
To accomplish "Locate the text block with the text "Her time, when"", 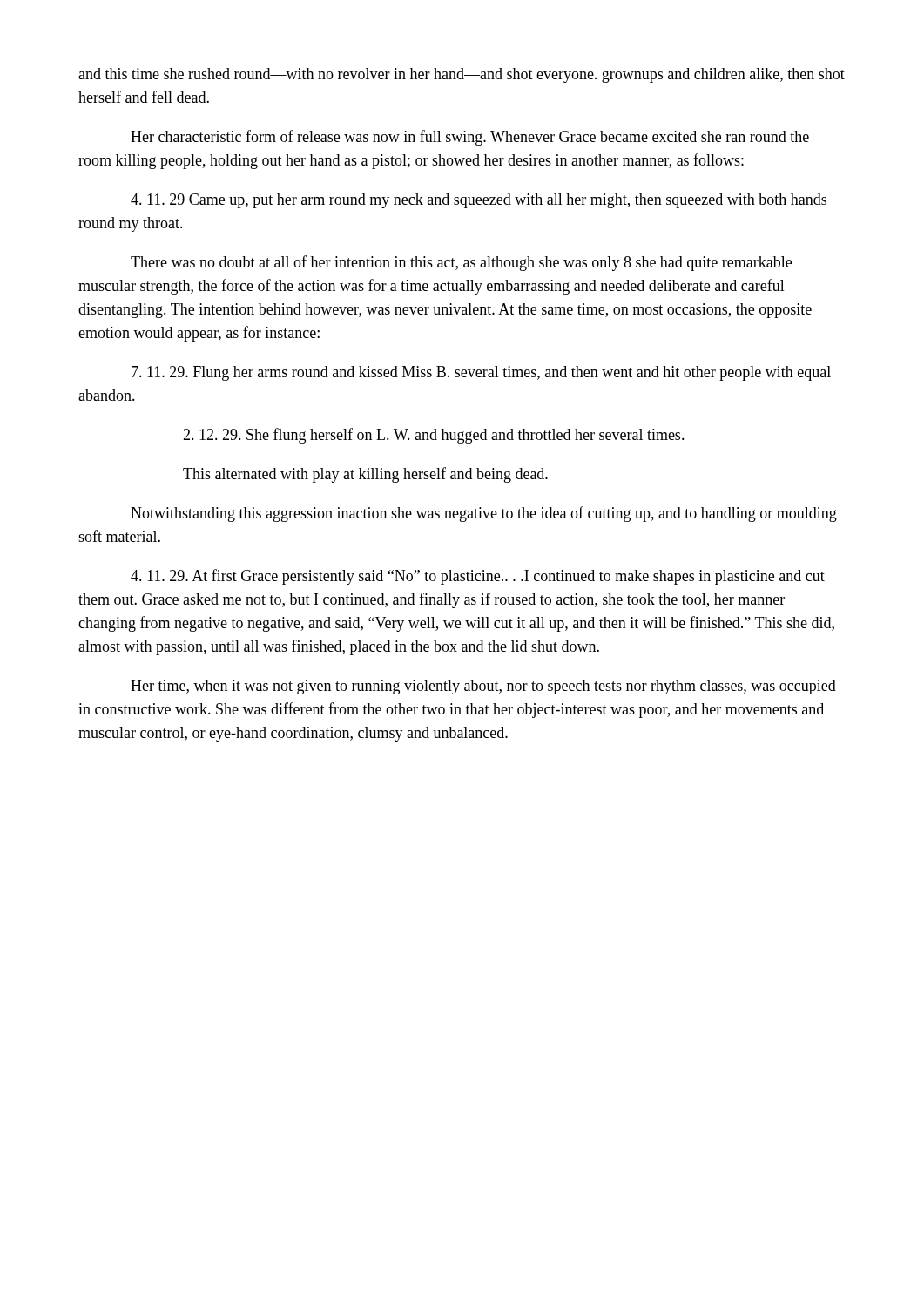I will click(x=462, y=710).
